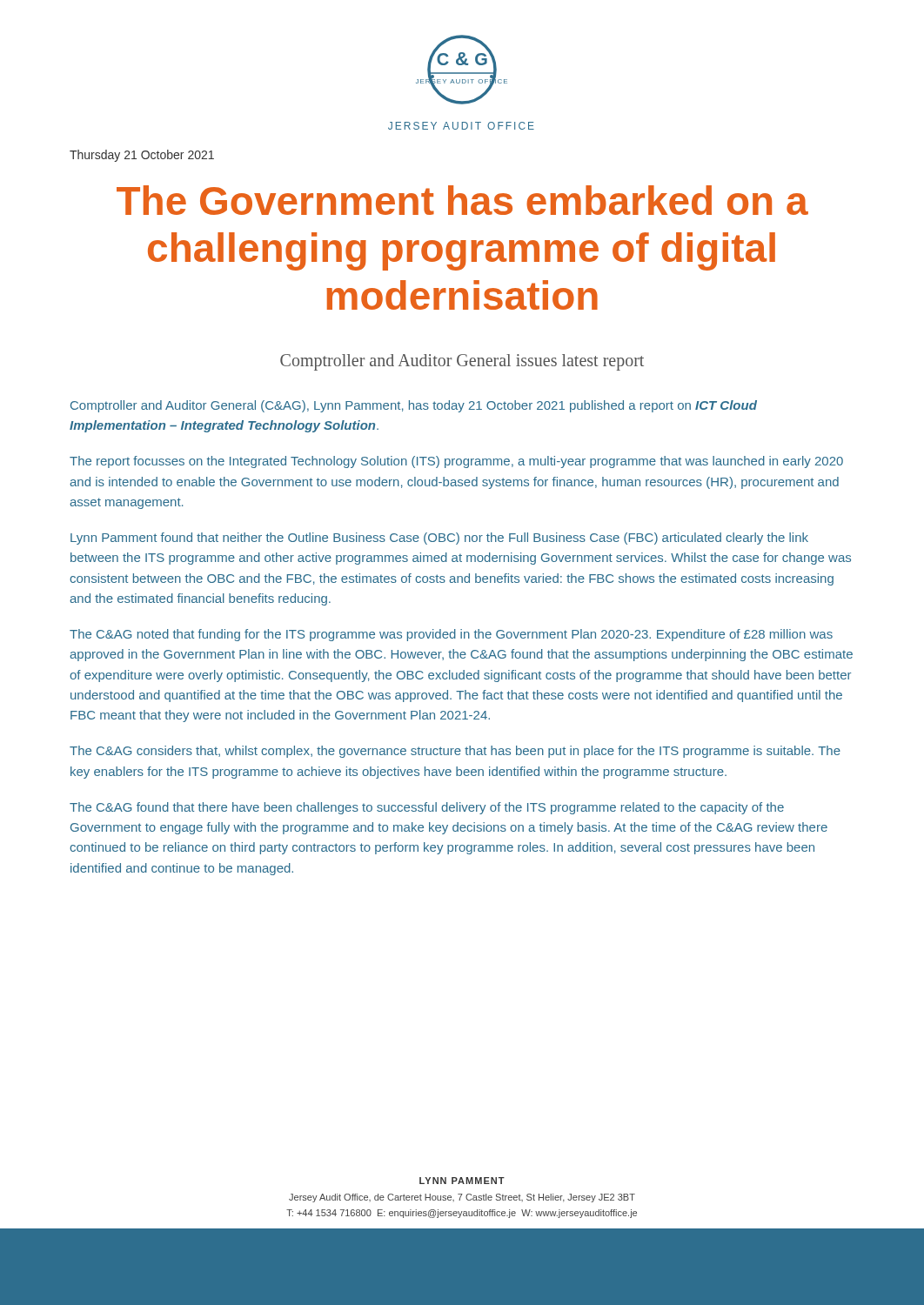Image resolution: width=924 pixels, height=1305 pixels.
Task: Where is the passage that starts "The C&AG considers that, whilst complex,"?
Action: (455, 761)
